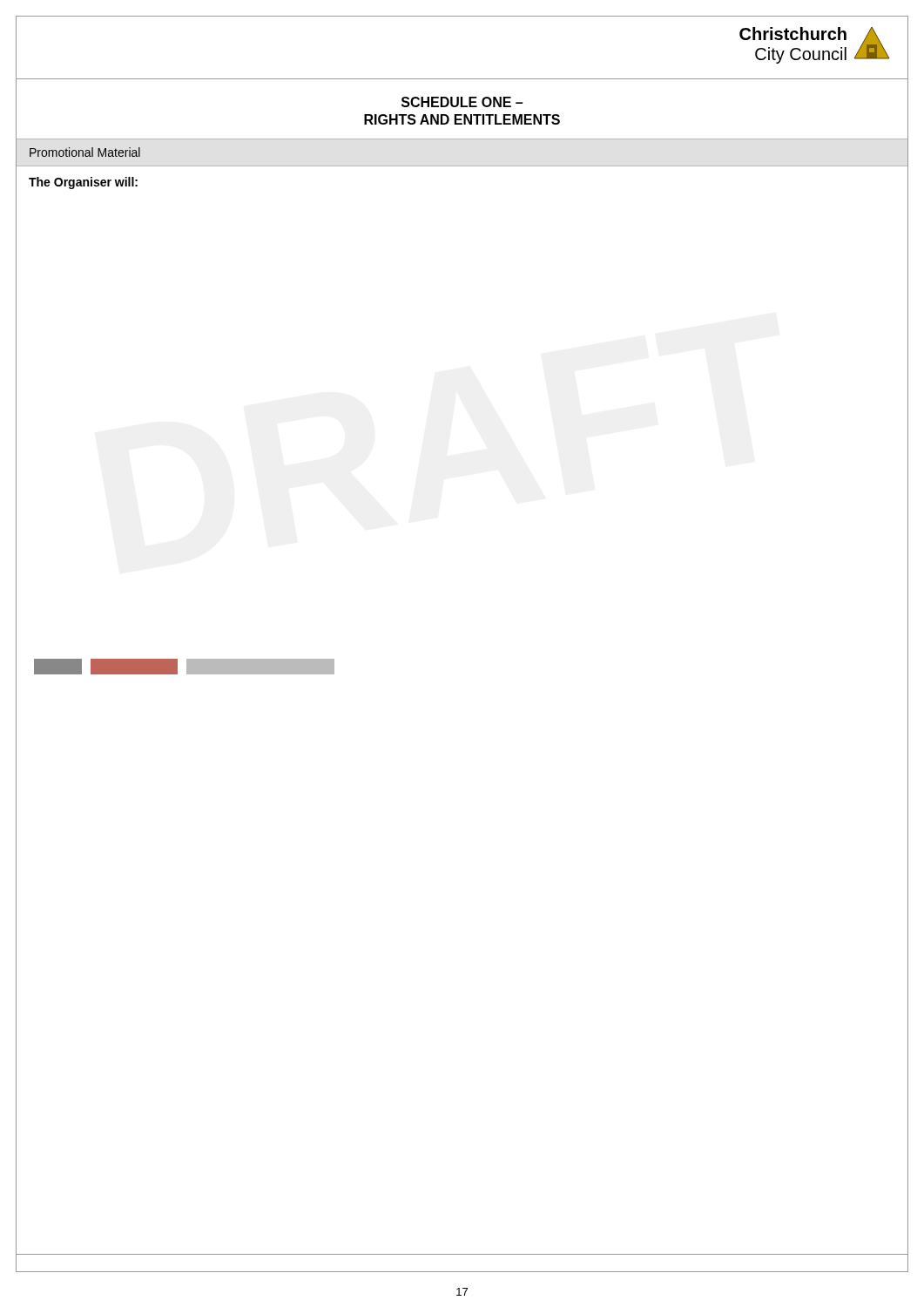Locate the section header that says "Promotional Material"
Screen dimensions: 1307x924
click(85, 152)
